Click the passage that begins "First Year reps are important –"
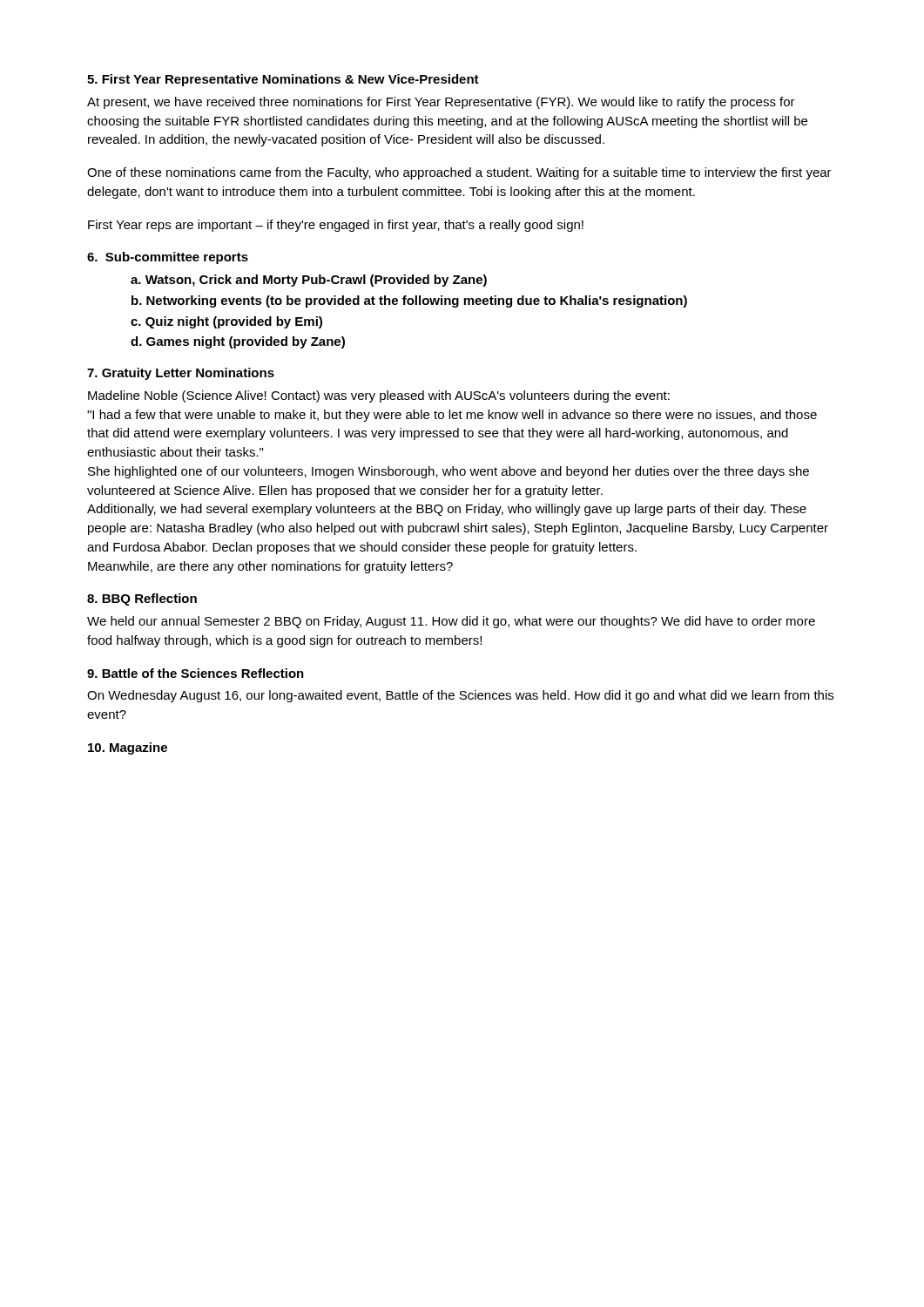The height and width of the screenshot is (1307, 924). click(x=336, y=224)
